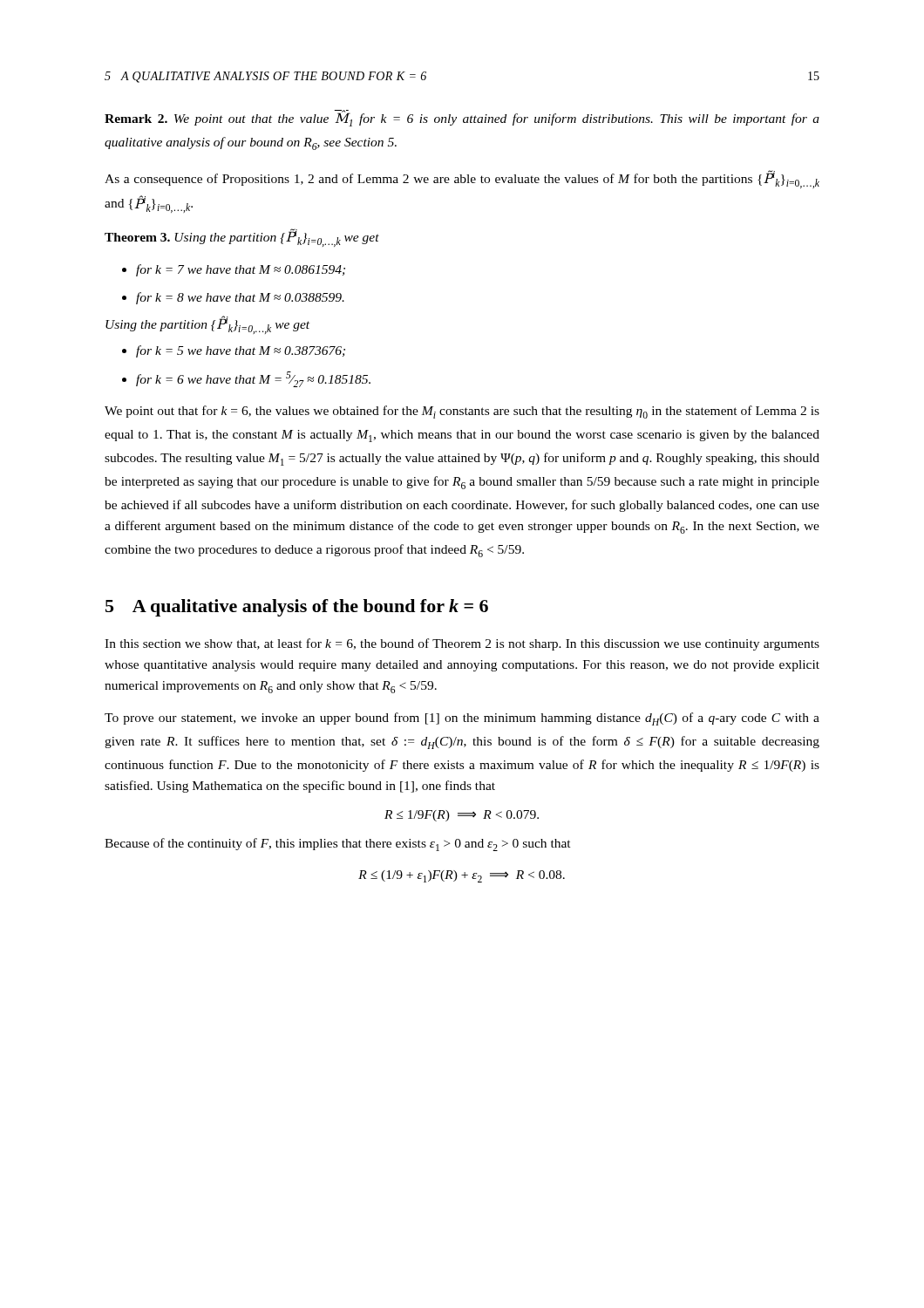Screen dimensions: 1308x924
Task: Find the text block with the text "Because of the continuity"
Action: (x=462, y=845)
